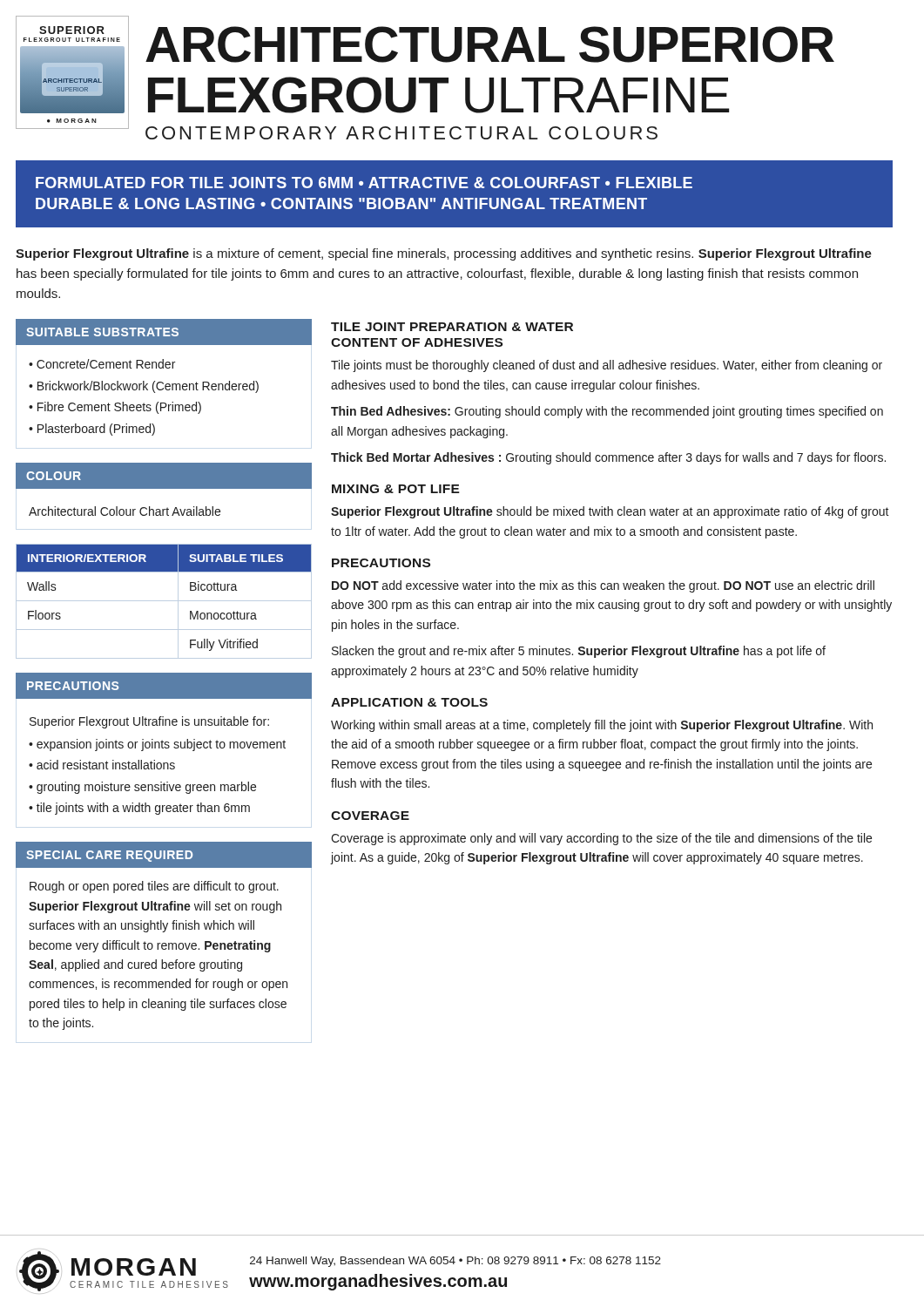
Task: Find the region starting "MIXING & POT"
Action: click(395, 489)
